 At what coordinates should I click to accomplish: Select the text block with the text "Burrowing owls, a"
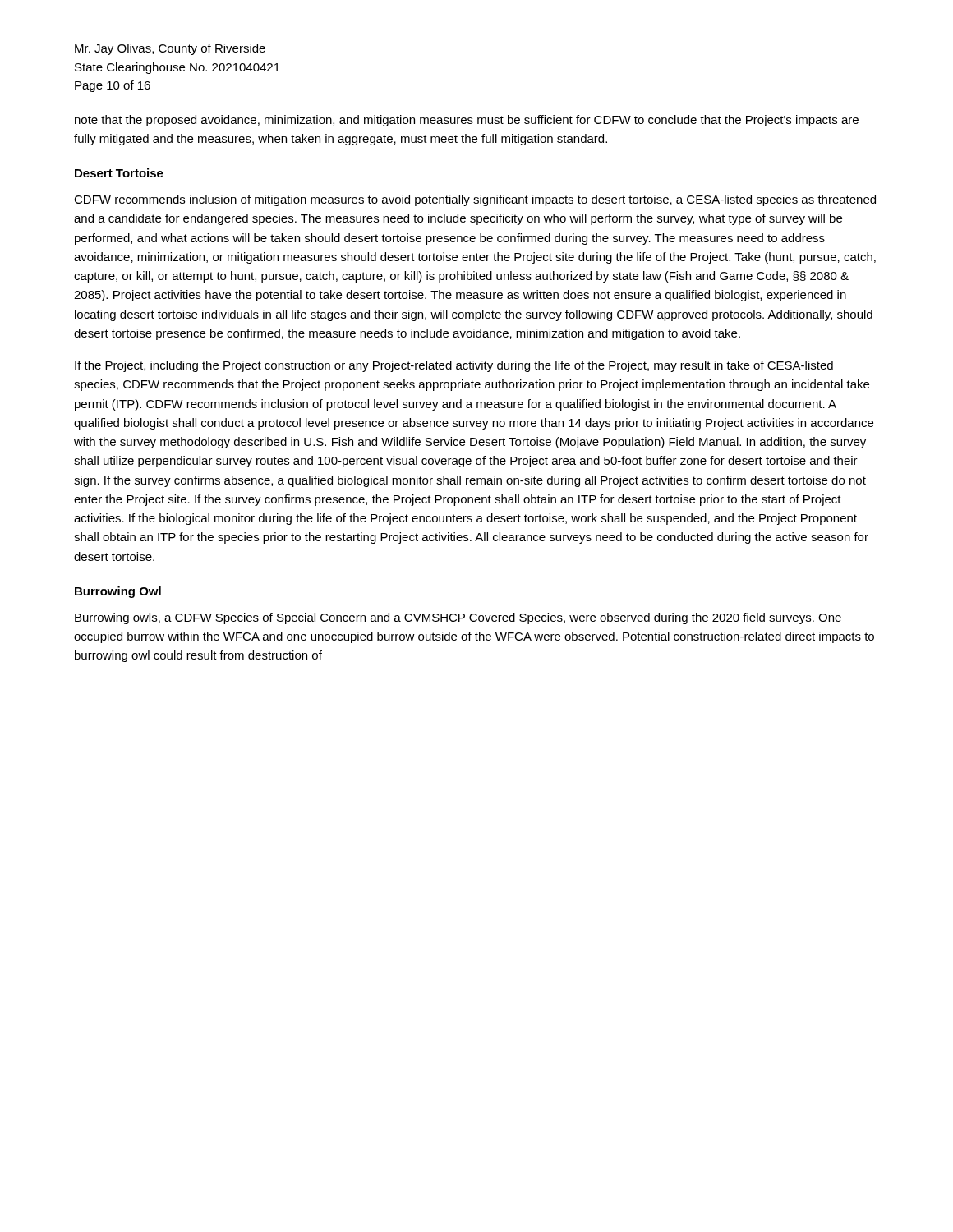click(474, 636)
